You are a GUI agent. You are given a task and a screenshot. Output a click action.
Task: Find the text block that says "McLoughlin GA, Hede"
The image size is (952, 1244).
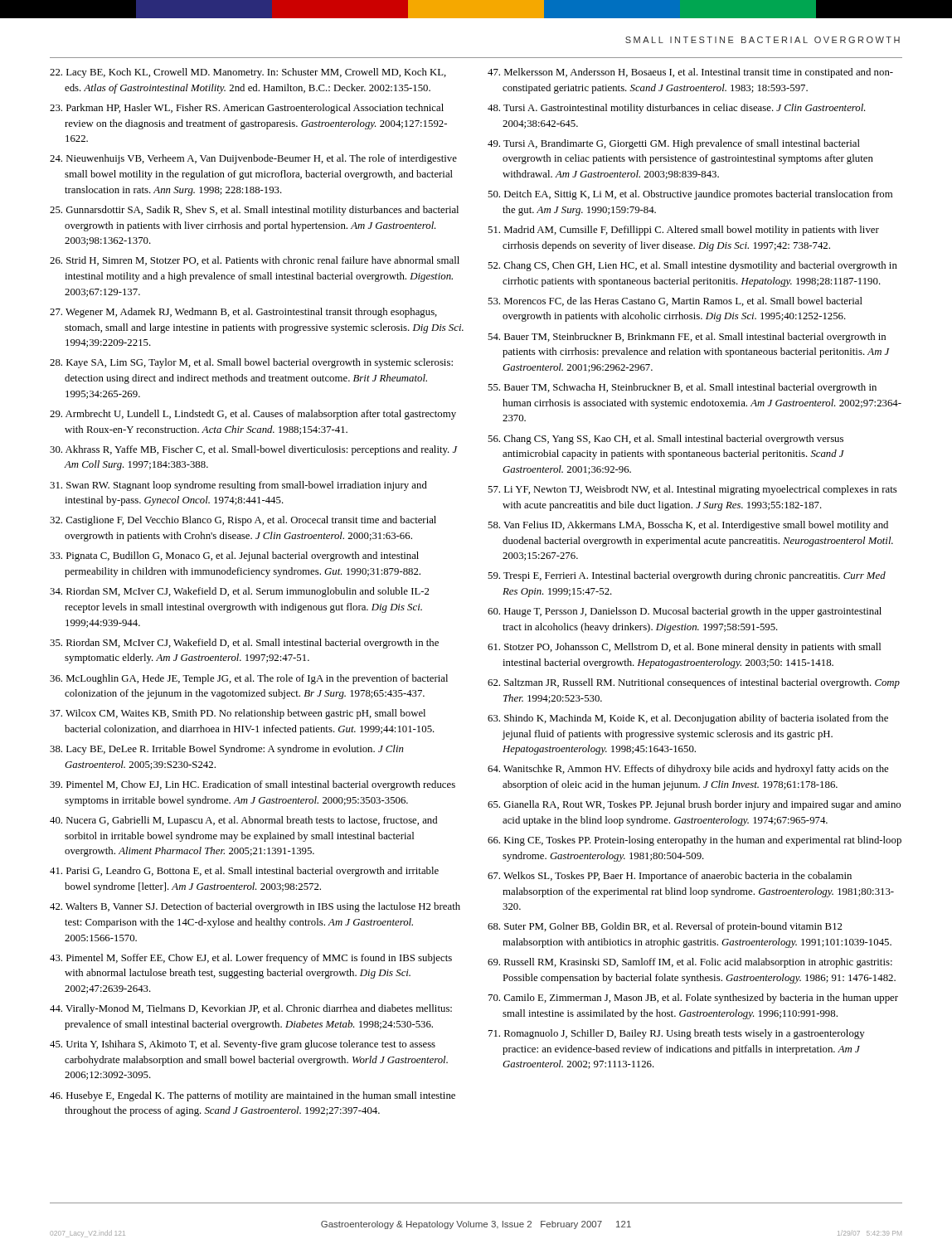tap(249, 686)
